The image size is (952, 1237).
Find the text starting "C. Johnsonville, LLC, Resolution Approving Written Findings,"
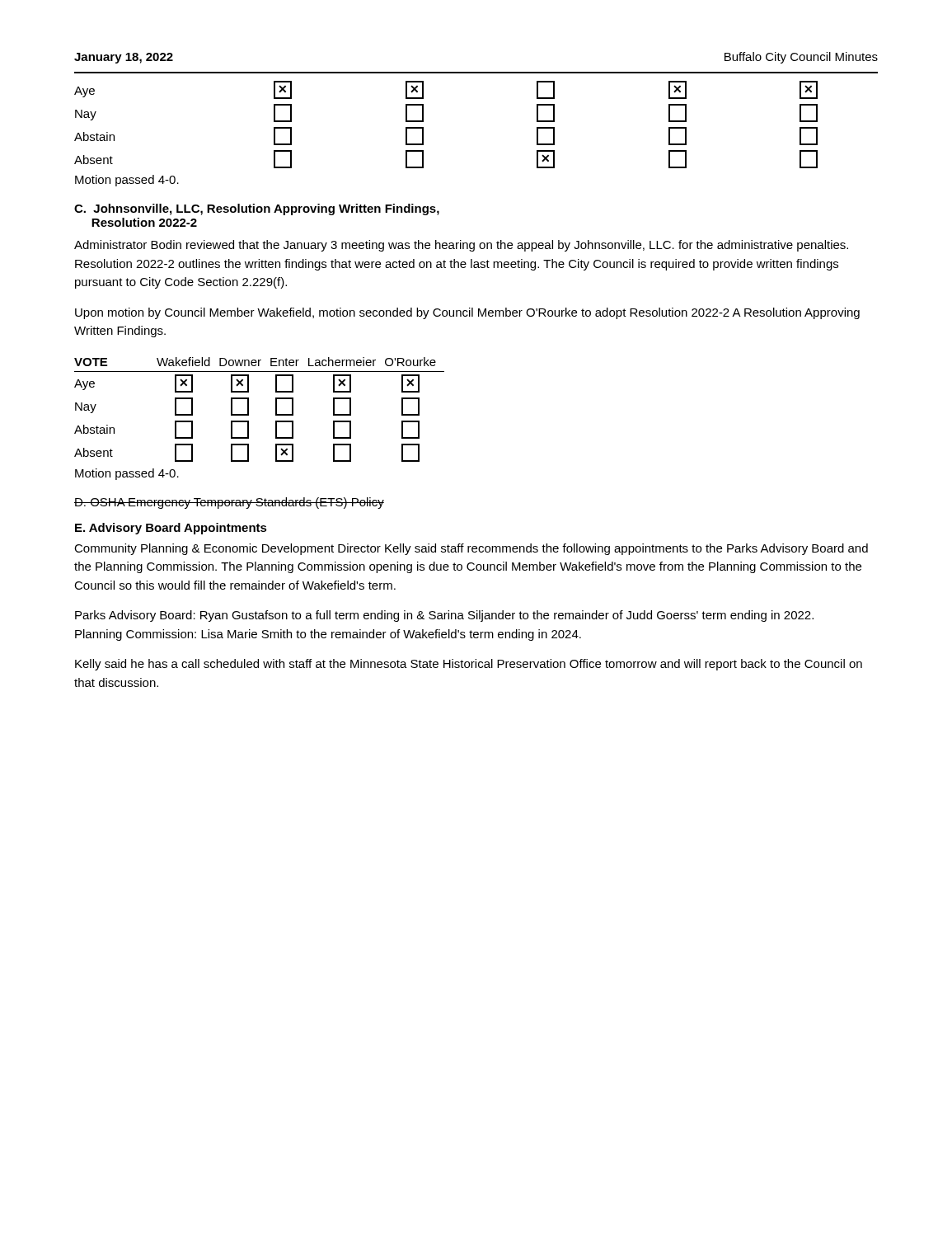point(257,215)
